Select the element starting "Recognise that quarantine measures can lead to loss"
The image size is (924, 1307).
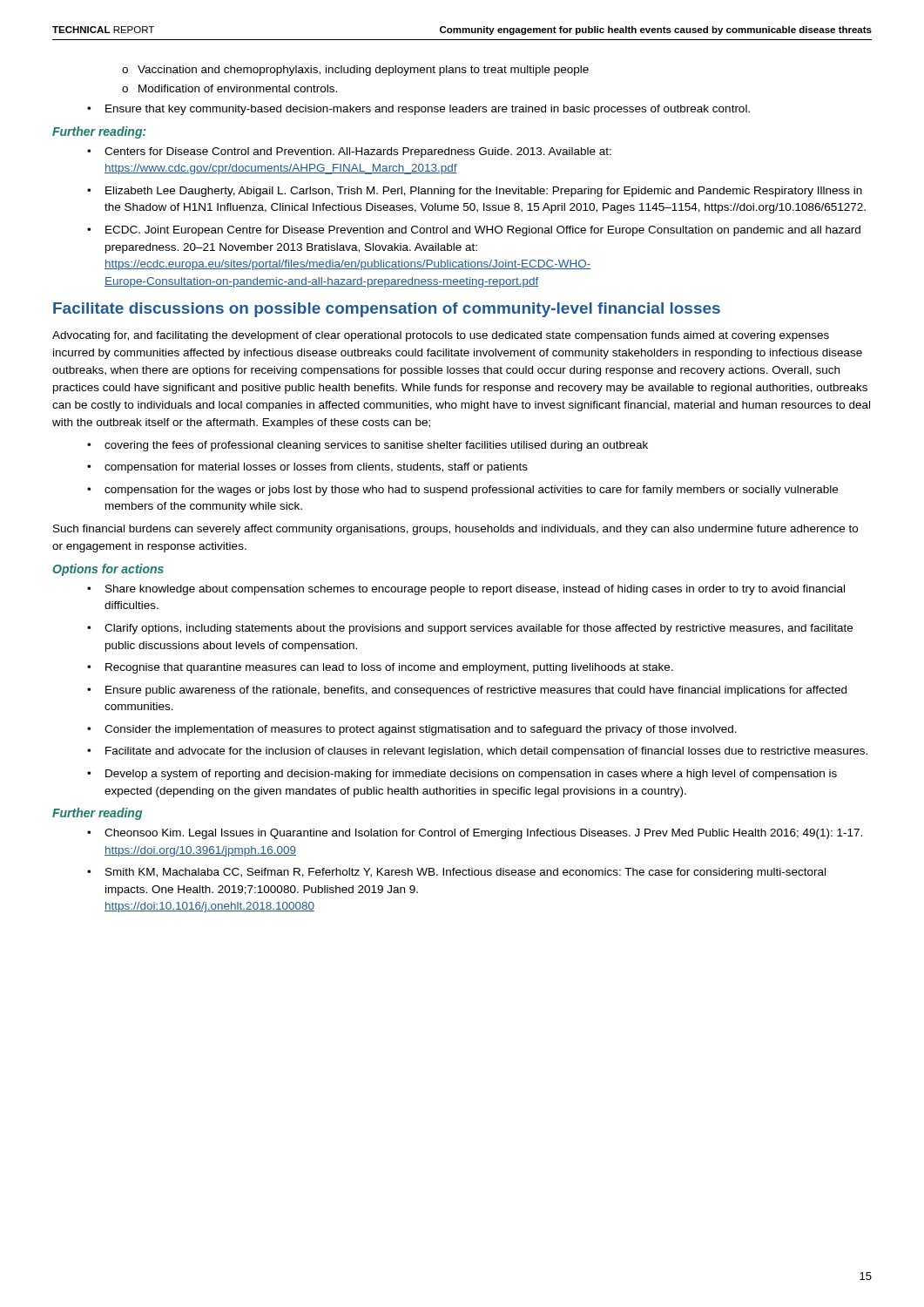pyautogui.click(x=479, y=667)
